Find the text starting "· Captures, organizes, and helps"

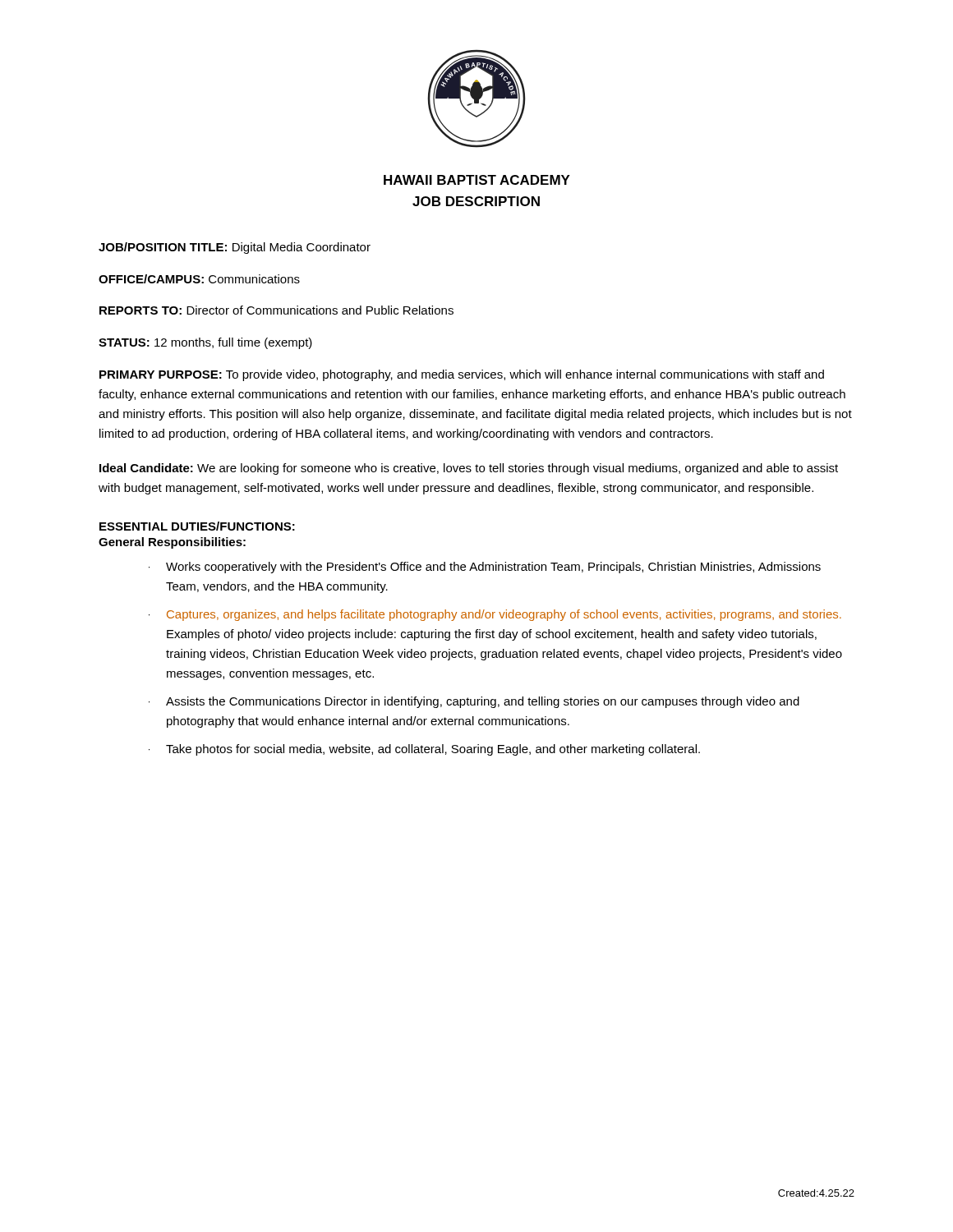[x=501, y=644]
